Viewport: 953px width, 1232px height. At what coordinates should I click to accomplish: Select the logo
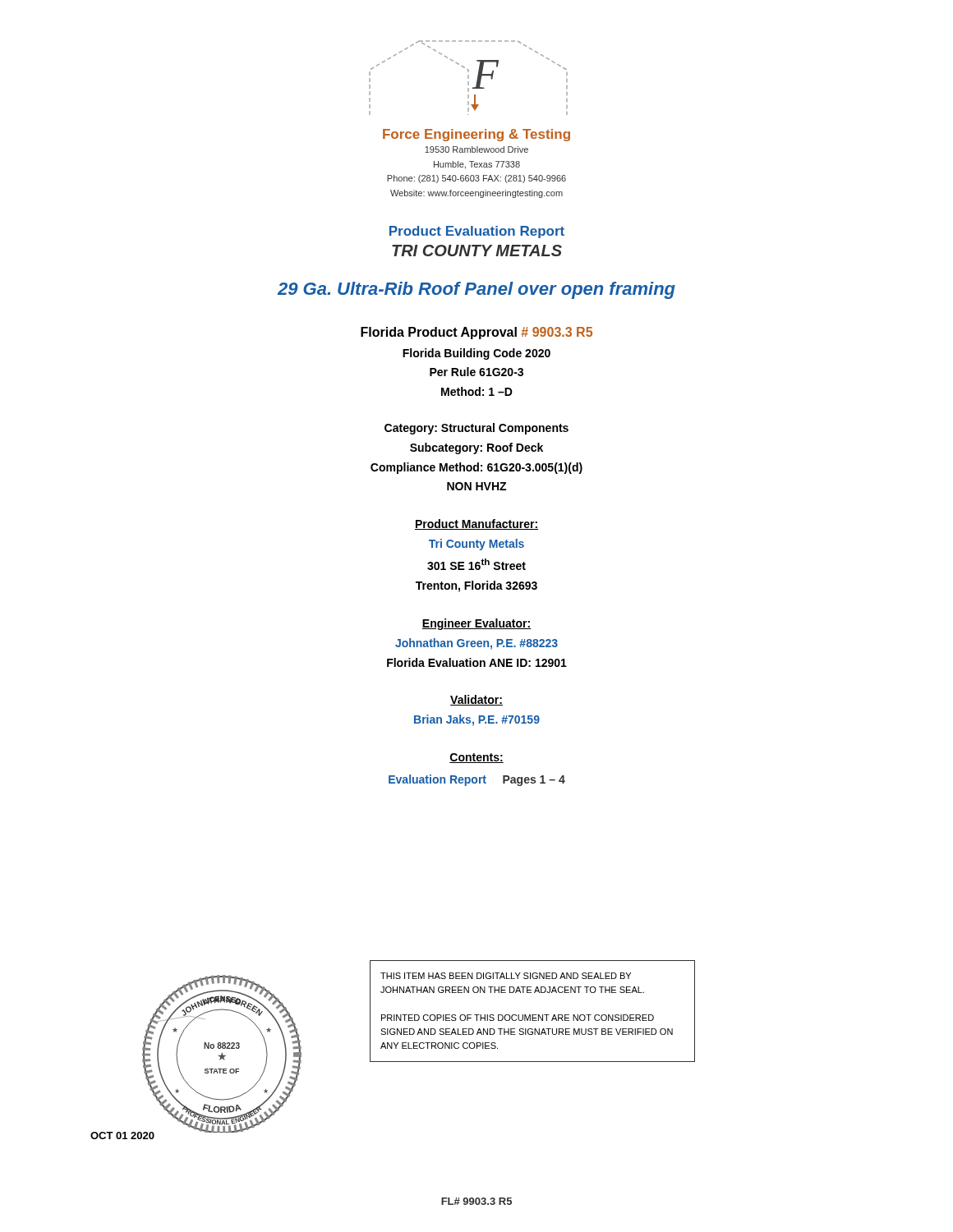[x=476, y=100]
